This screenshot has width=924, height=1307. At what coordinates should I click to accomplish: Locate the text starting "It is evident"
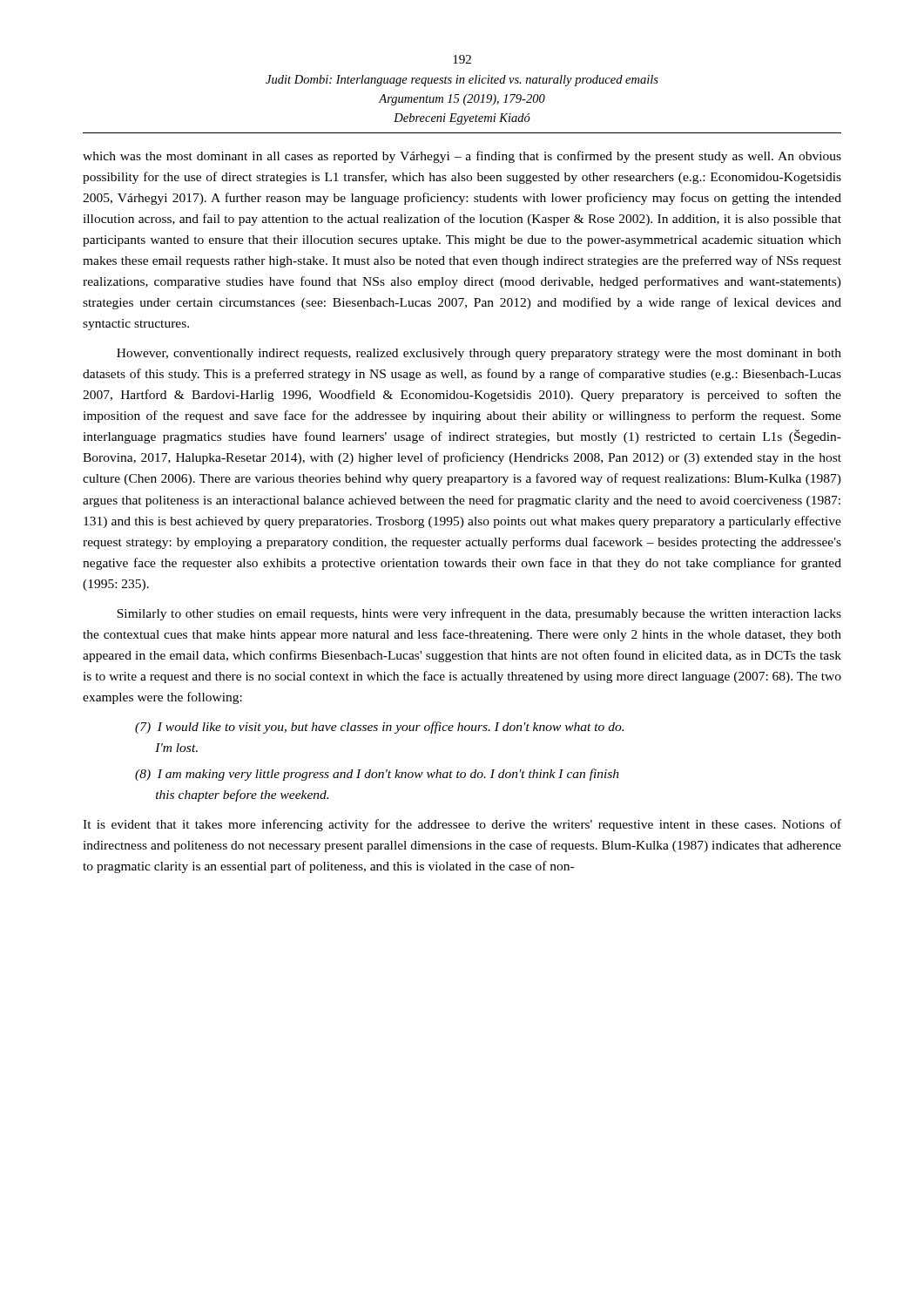click(462, 845)
